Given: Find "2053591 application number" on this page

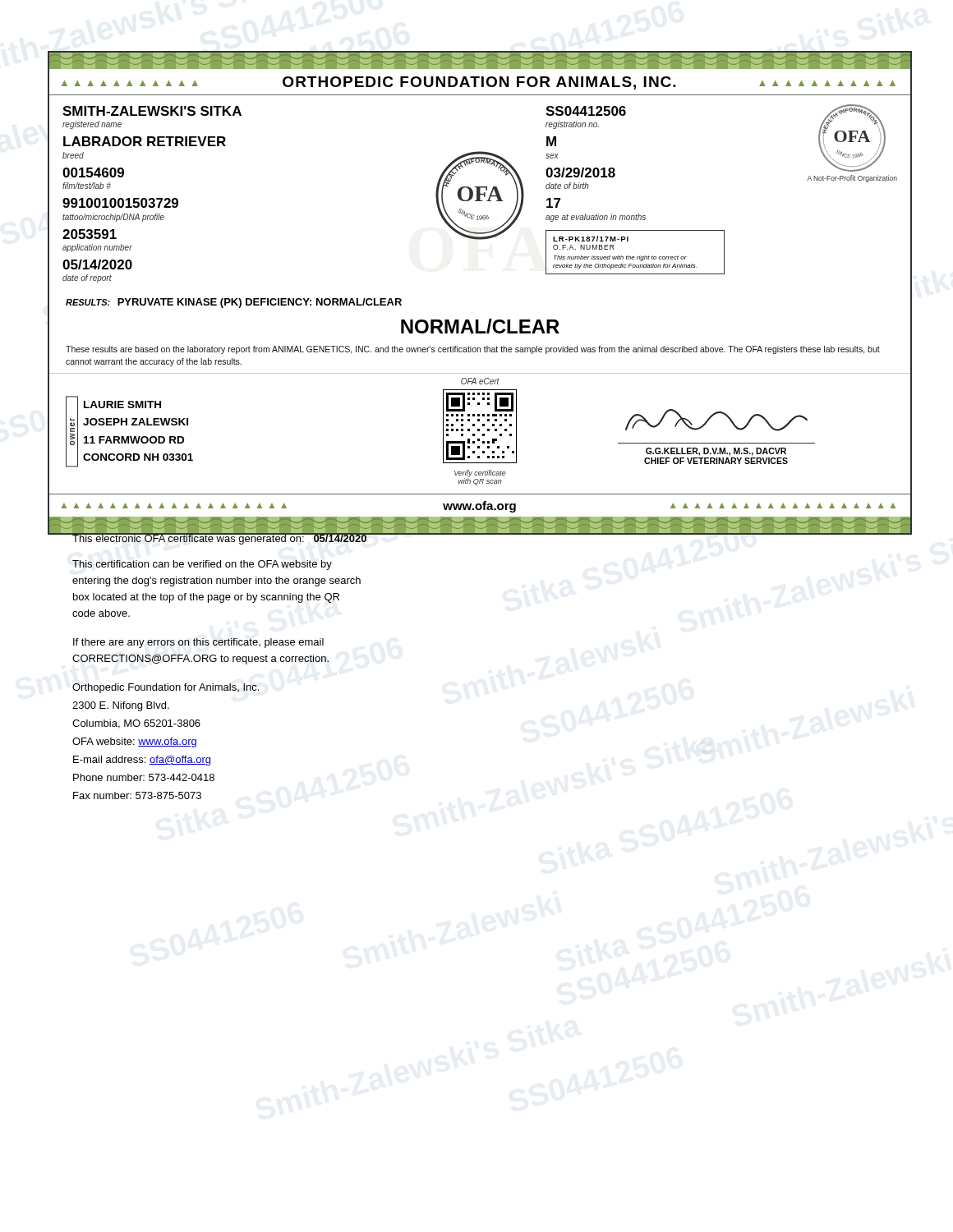Looking at the screenshot, I should click(x=90, y=234).
